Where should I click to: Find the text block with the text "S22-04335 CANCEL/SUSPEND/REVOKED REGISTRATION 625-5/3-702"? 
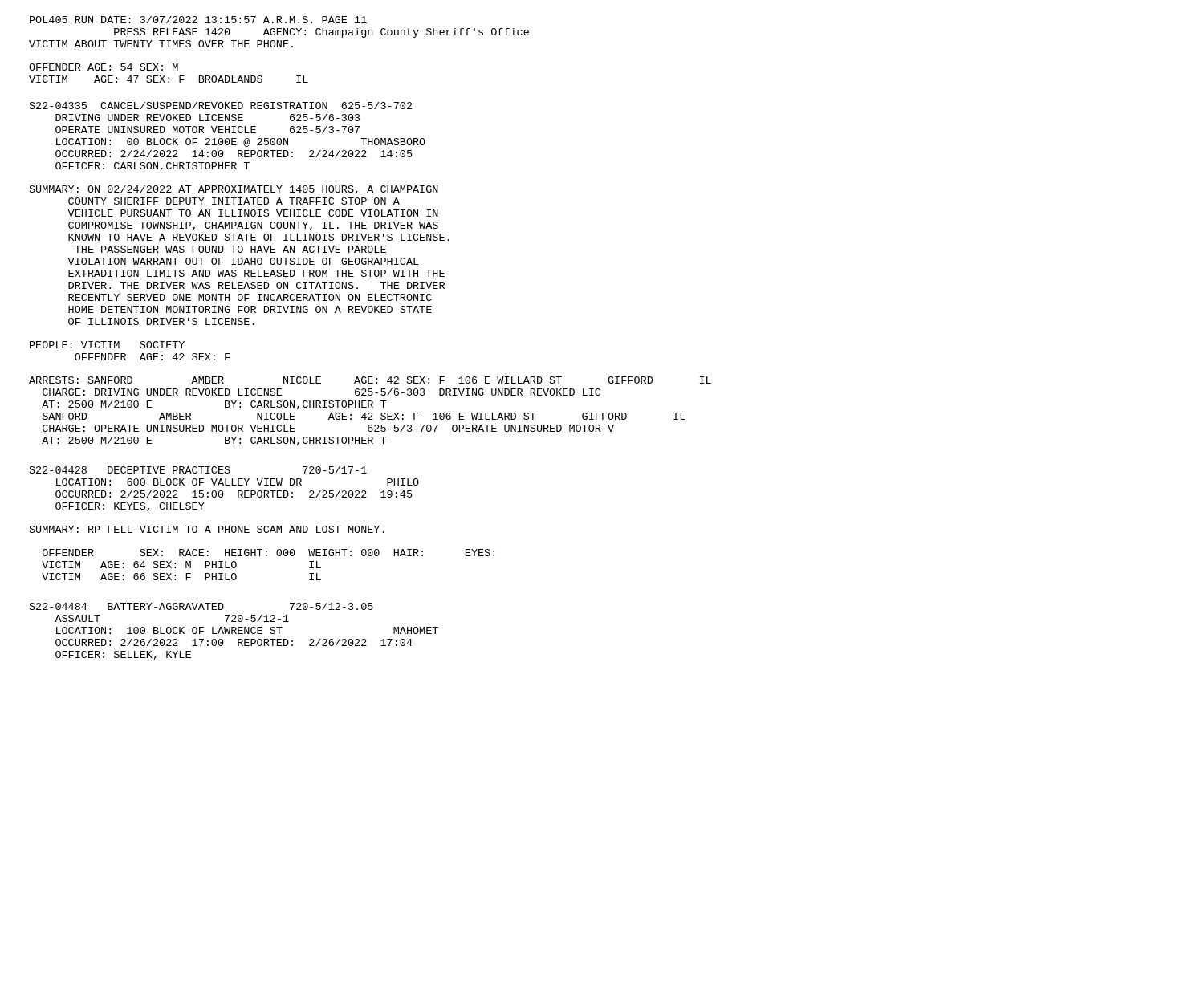coord(227,136)
